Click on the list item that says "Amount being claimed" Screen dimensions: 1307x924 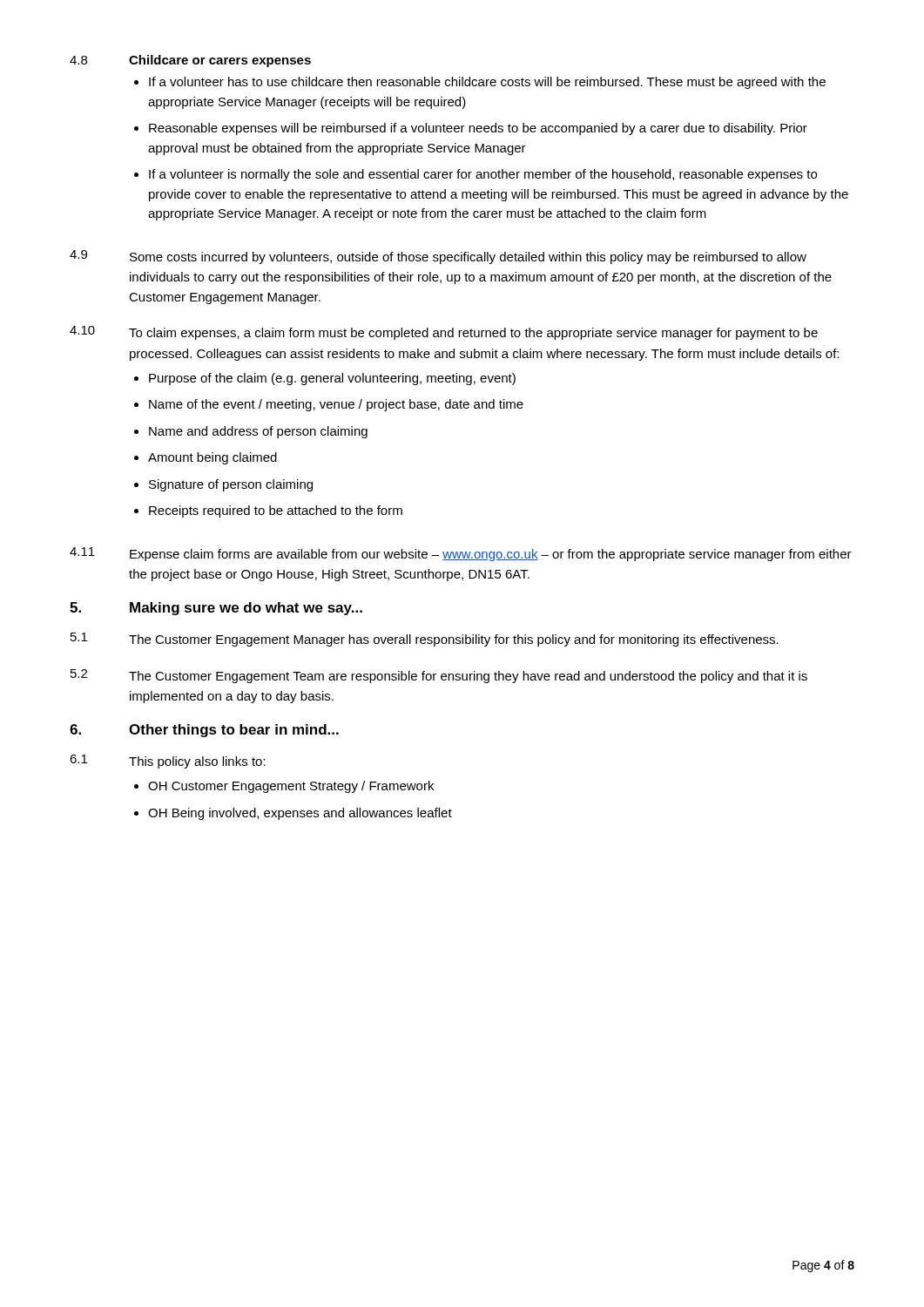pos(213,457)
